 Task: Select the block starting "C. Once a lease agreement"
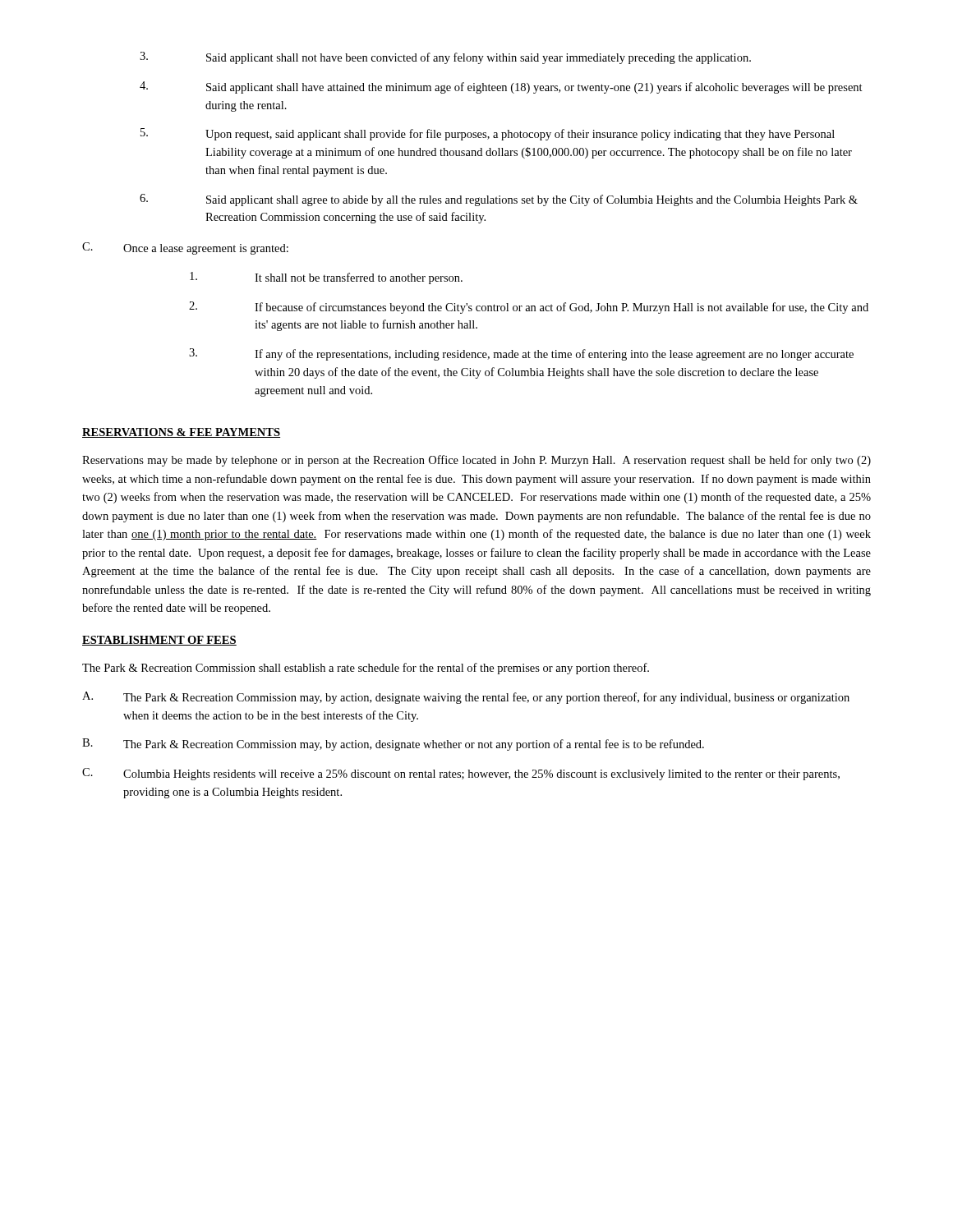(x=185, y=248)
